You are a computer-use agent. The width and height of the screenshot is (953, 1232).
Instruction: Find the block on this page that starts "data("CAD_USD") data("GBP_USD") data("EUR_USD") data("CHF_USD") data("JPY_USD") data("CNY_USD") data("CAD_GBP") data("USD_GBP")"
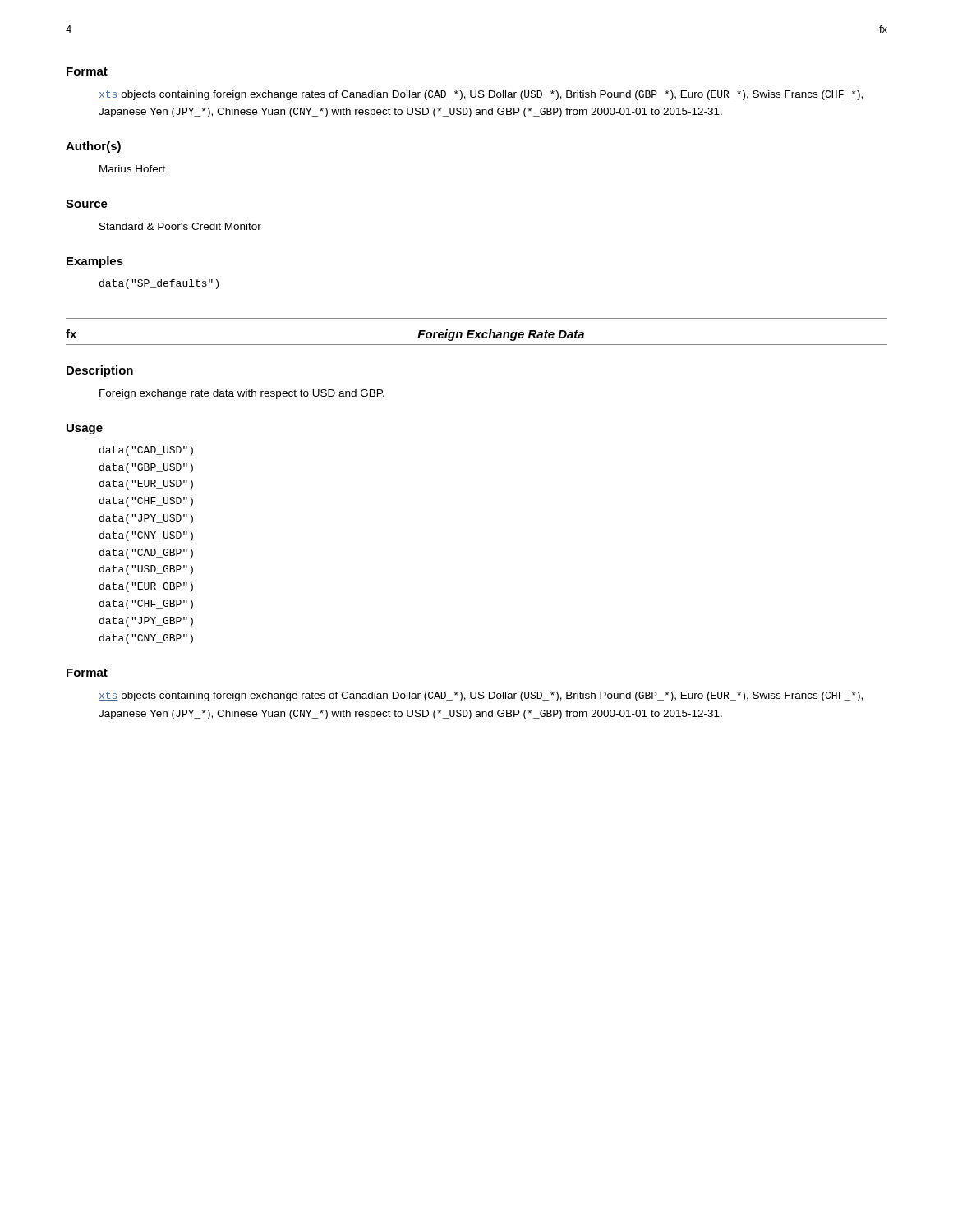coord(147,544)
